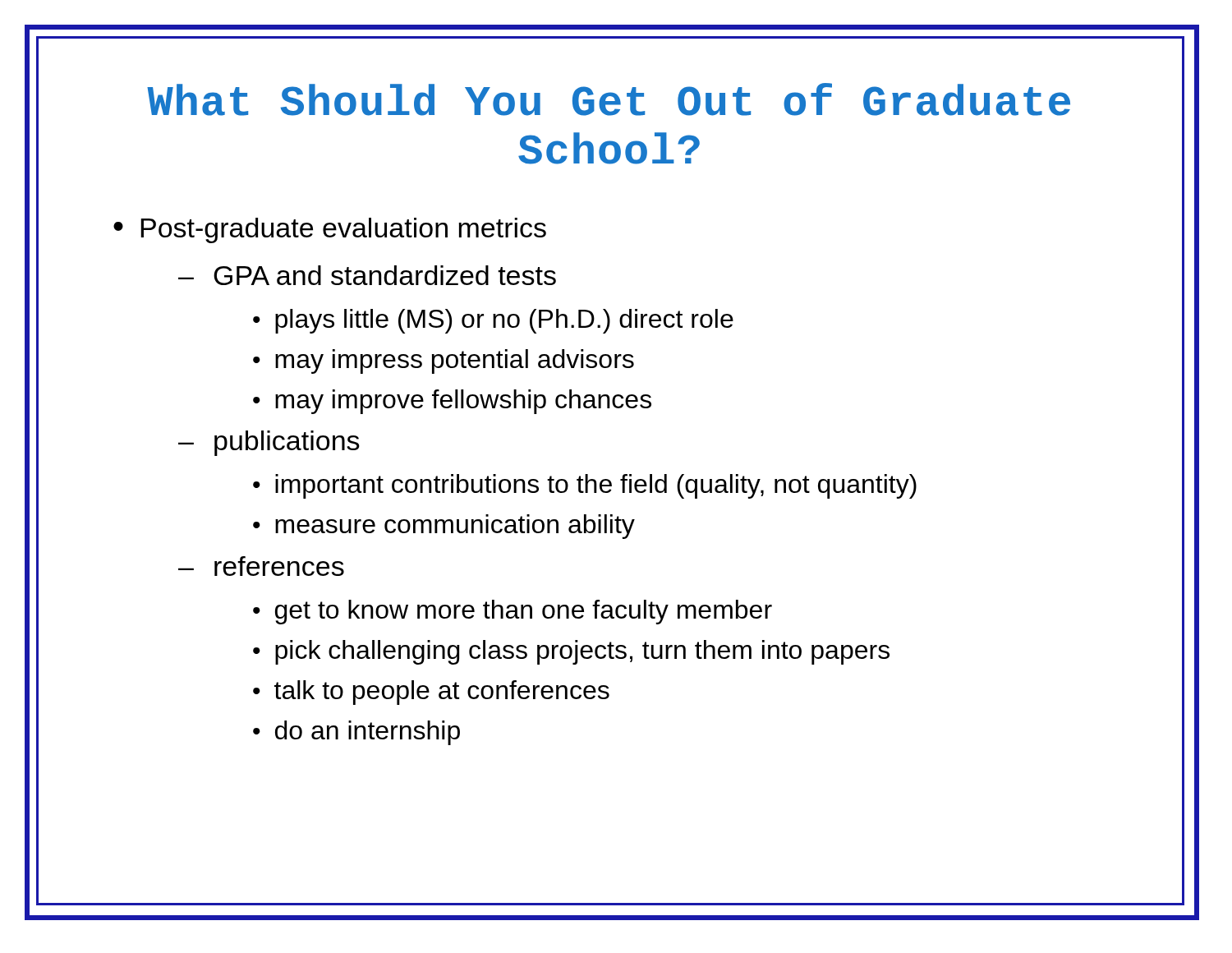The image size is (1232, 953).
Task: Navigate to the text block starting "• important contributions to the field (quality,"
Action: [585, 485]
